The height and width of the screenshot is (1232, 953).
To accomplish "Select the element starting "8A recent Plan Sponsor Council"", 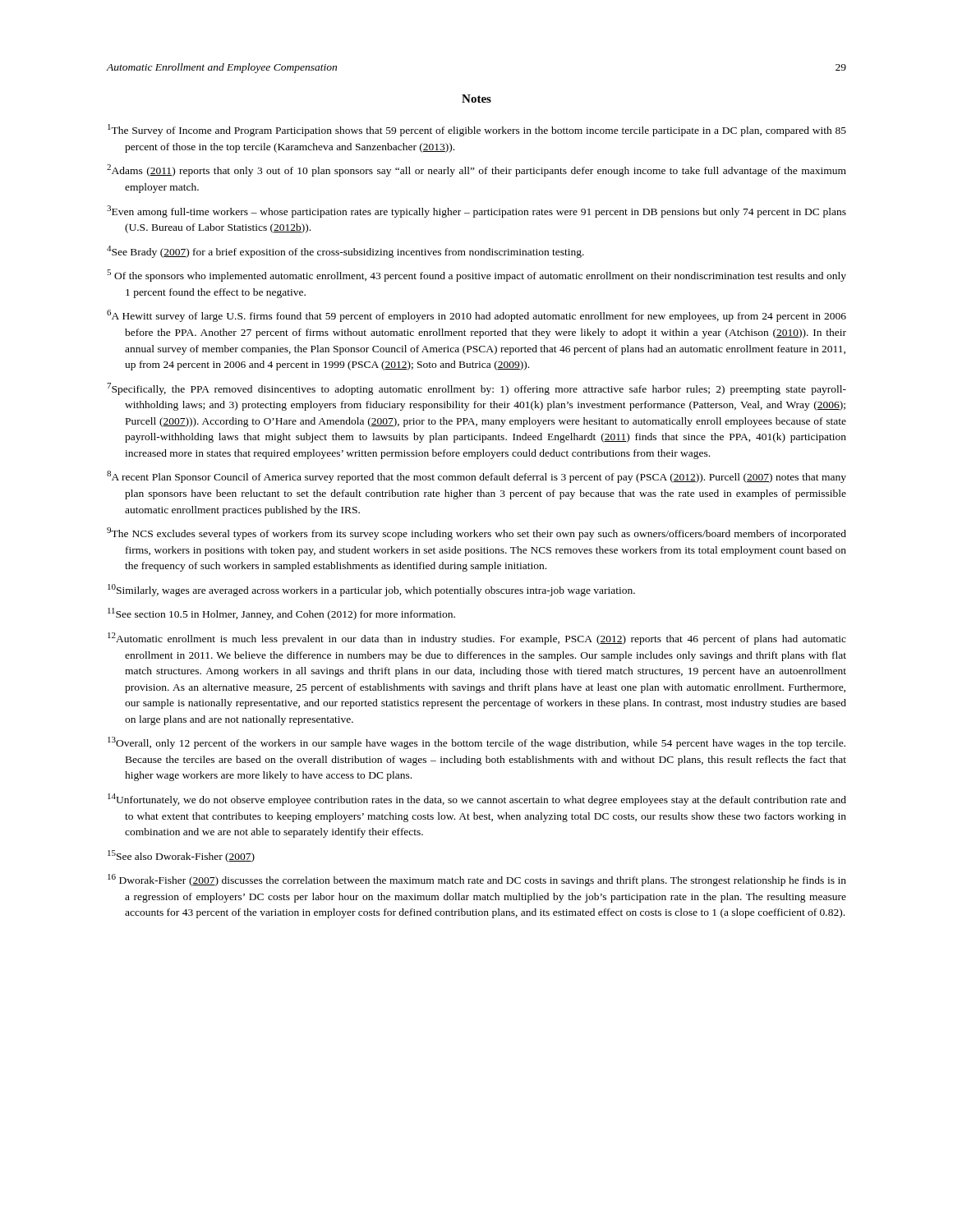I will coord(476,493).
